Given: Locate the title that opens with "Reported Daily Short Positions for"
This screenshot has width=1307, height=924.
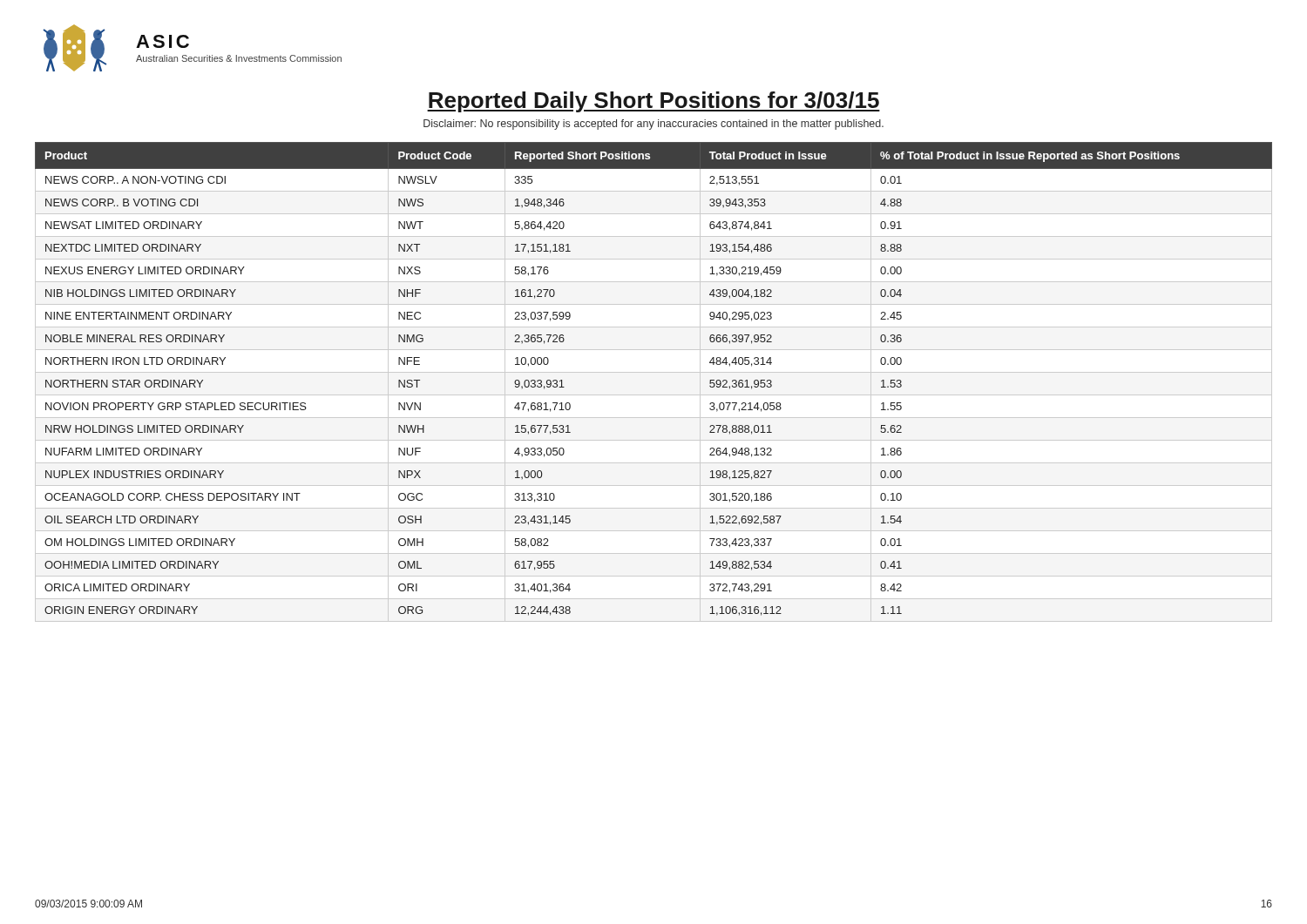Looking at the screenshot, I should [654, 100].
